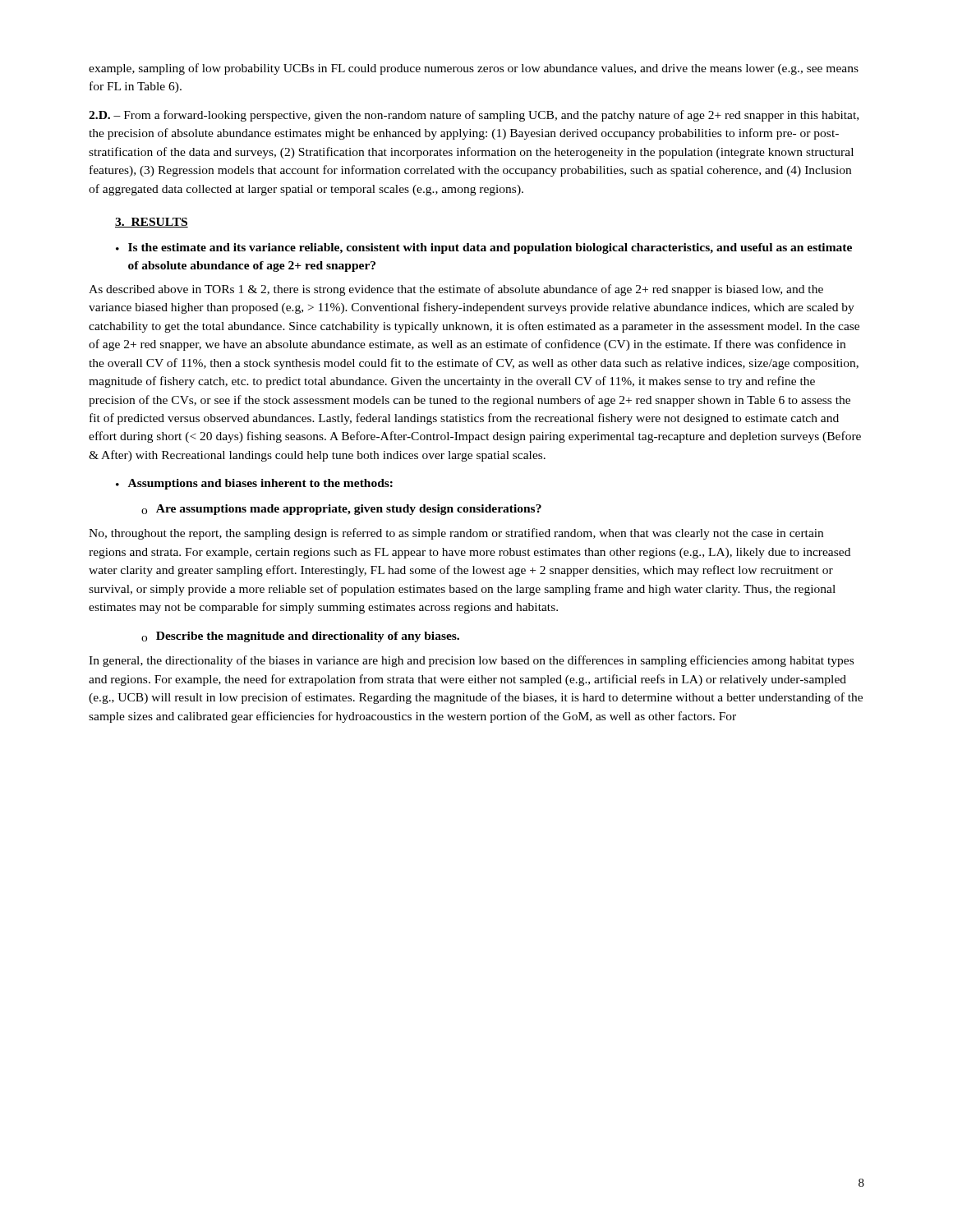
Task: Select the list item containing "• Is the estimate and its variance"
Action: click(x=490, y=256)
